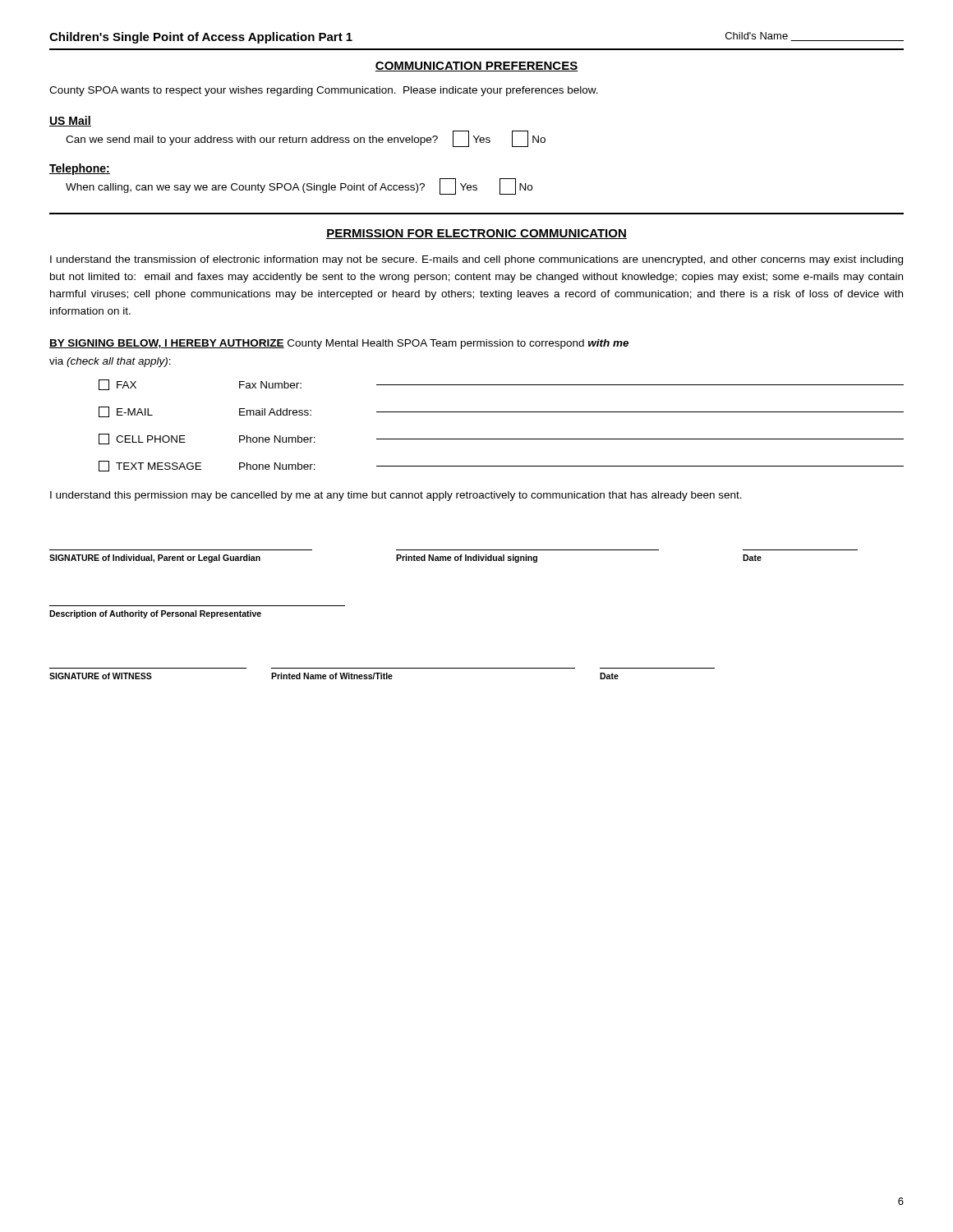953x1232 pixels.
Task: Click on the text block with the text "I understand this permission may"
Action: coord(396,495)
